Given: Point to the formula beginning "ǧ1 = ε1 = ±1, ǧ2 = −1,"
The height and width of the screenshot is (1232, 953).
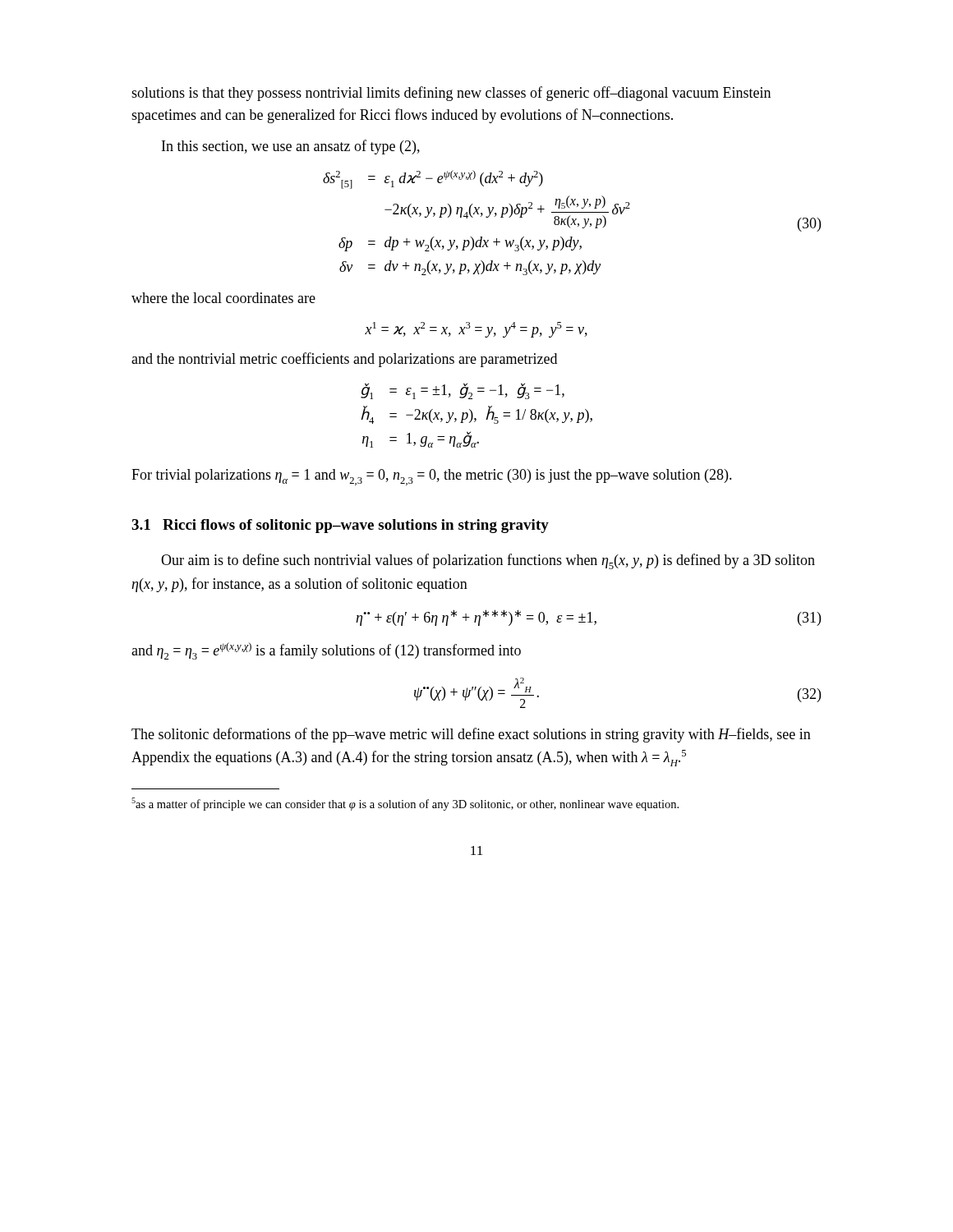Looking at the screenshot, I should coord(476,416).
